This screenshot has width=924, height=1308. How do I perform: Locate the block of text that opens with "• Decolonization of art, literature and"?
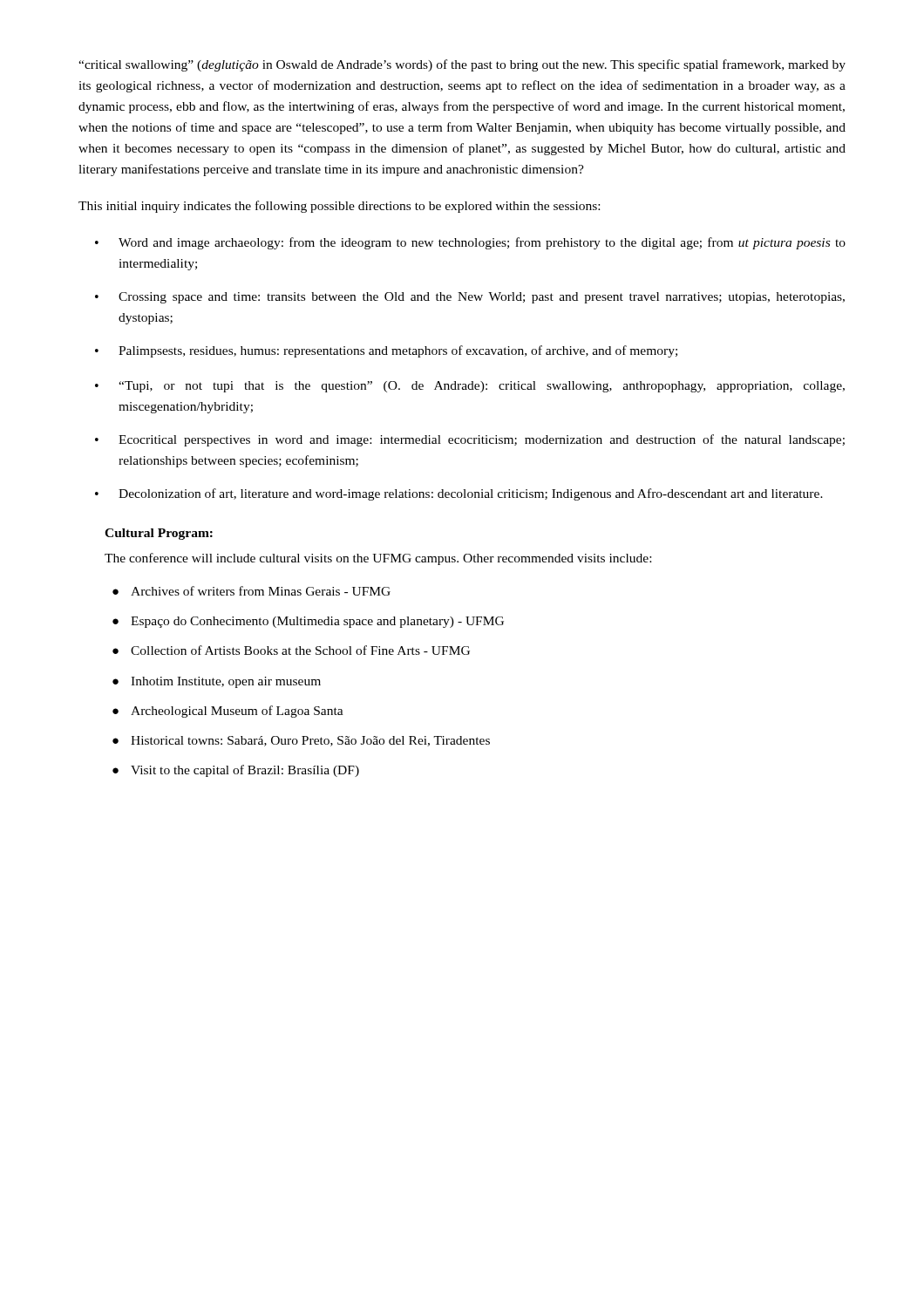(x=459, y=494)
